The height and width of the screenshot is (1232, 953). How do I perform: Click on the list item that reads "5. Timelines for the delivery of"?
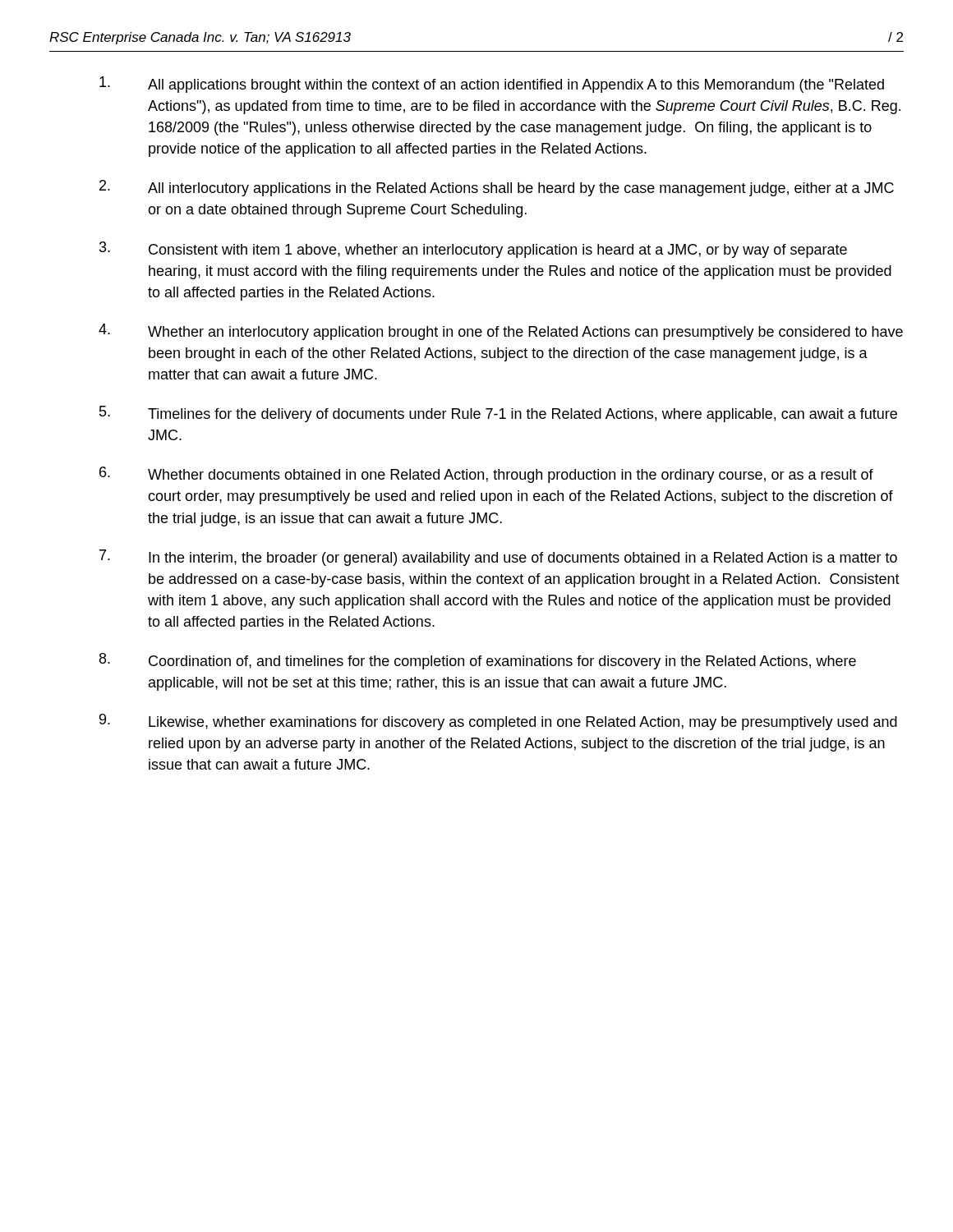coord(476,425)
